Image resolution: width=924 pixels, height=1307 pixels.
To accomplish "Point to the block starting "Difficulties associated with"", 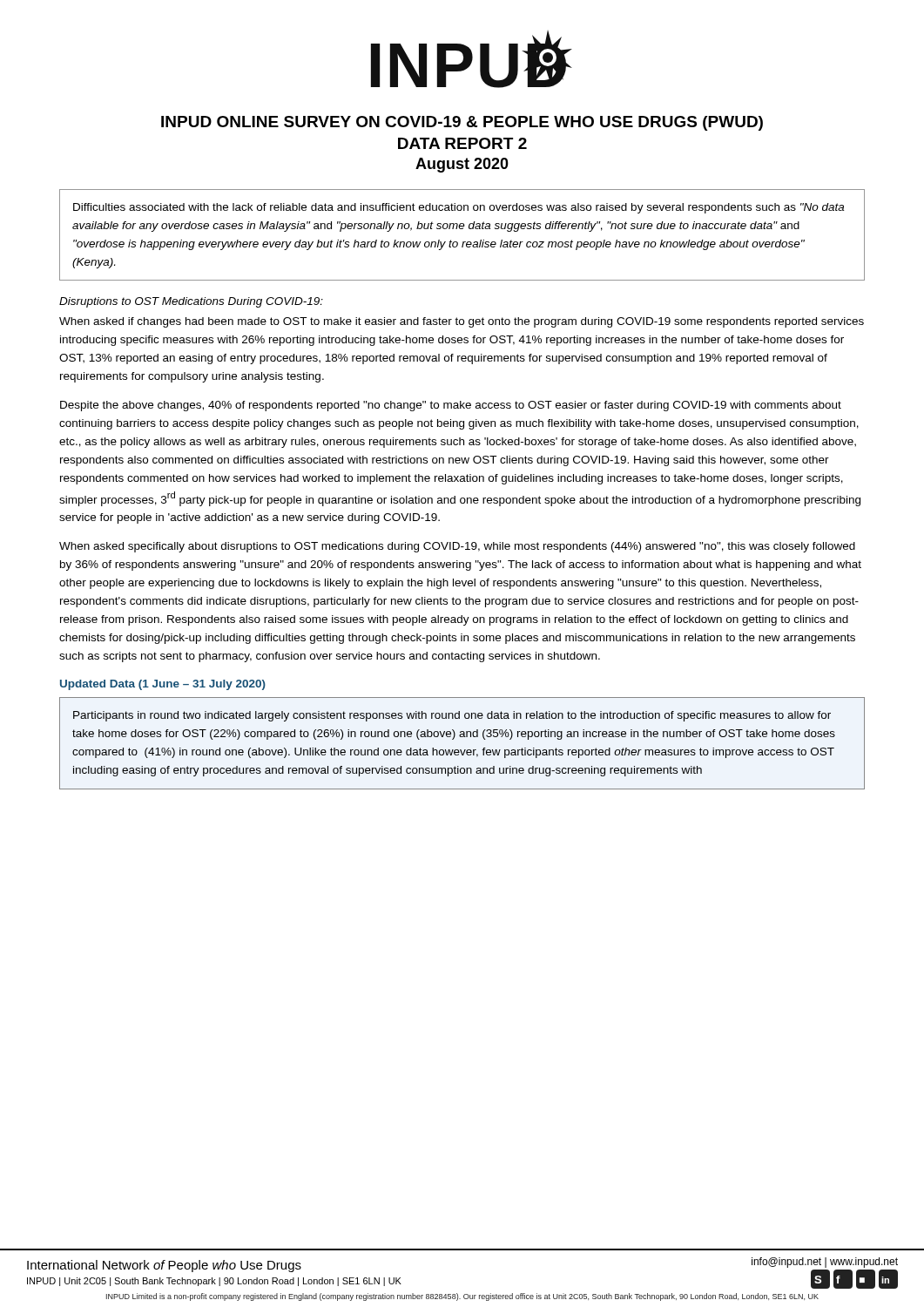I will tap(458, 234).
